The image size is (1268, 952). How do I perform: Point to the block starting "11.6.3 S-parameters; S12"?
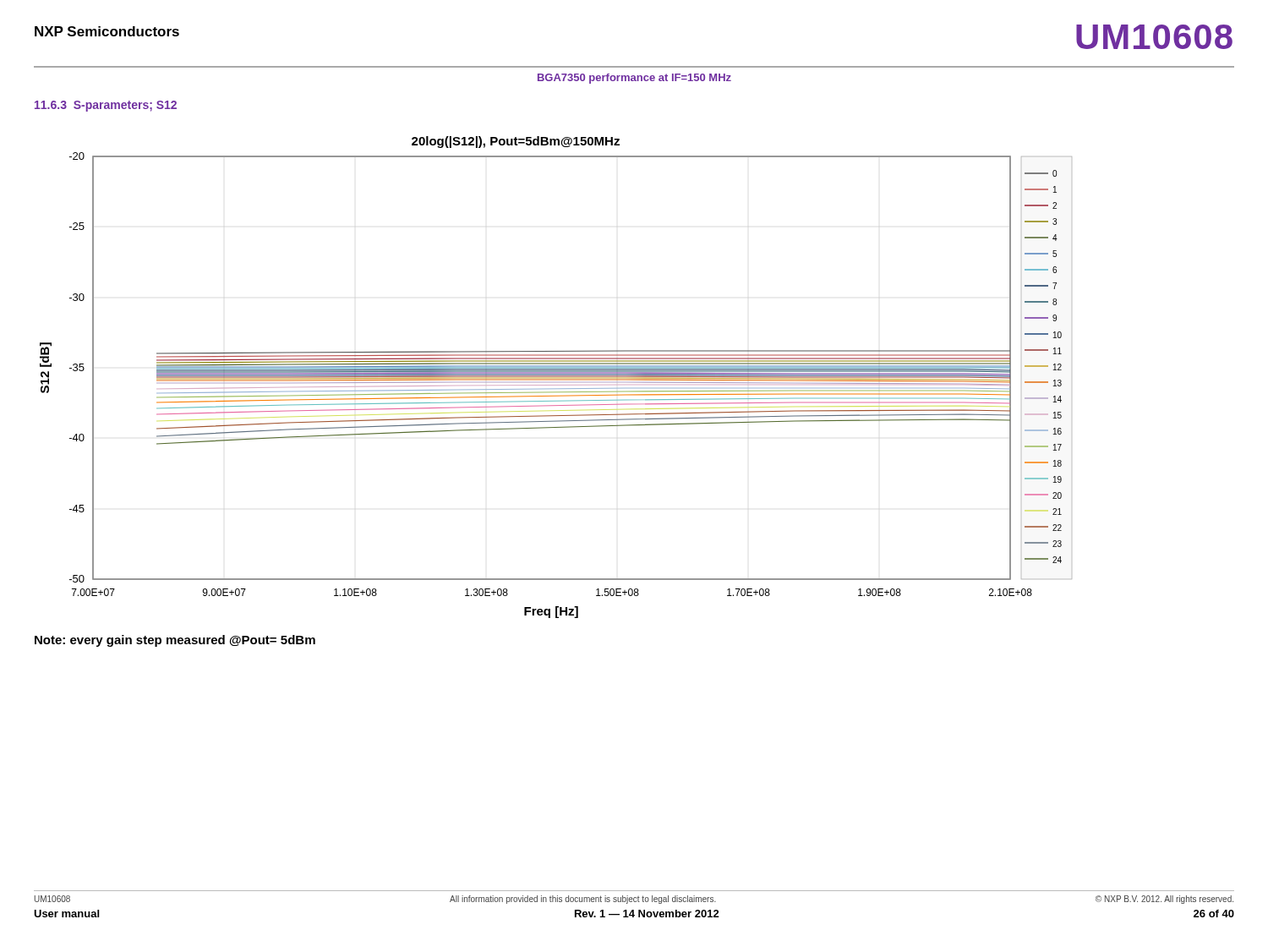coord(106,105)
